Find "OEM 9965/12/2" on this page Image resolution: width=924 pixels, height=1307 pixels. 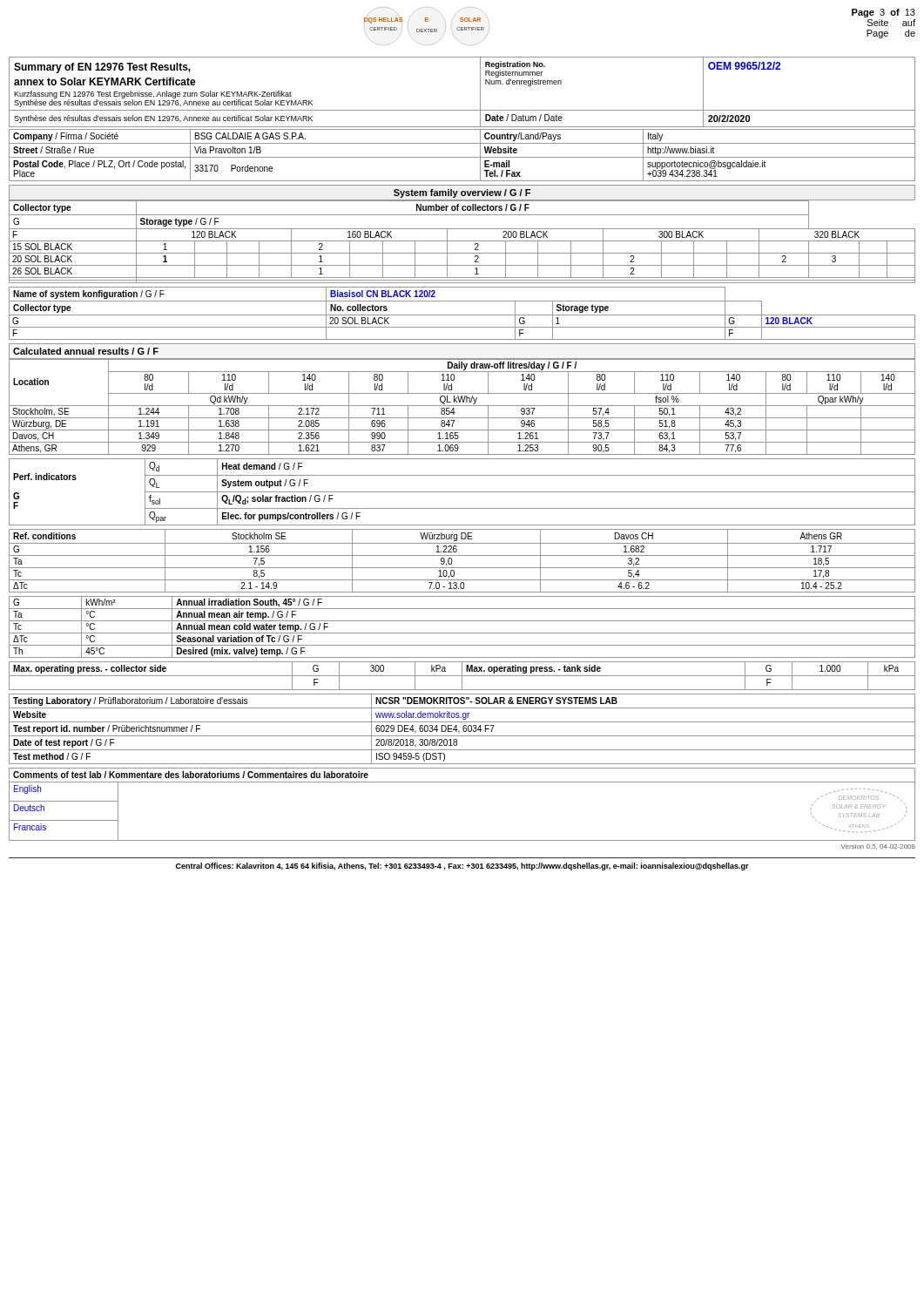(x=744, y=66)
